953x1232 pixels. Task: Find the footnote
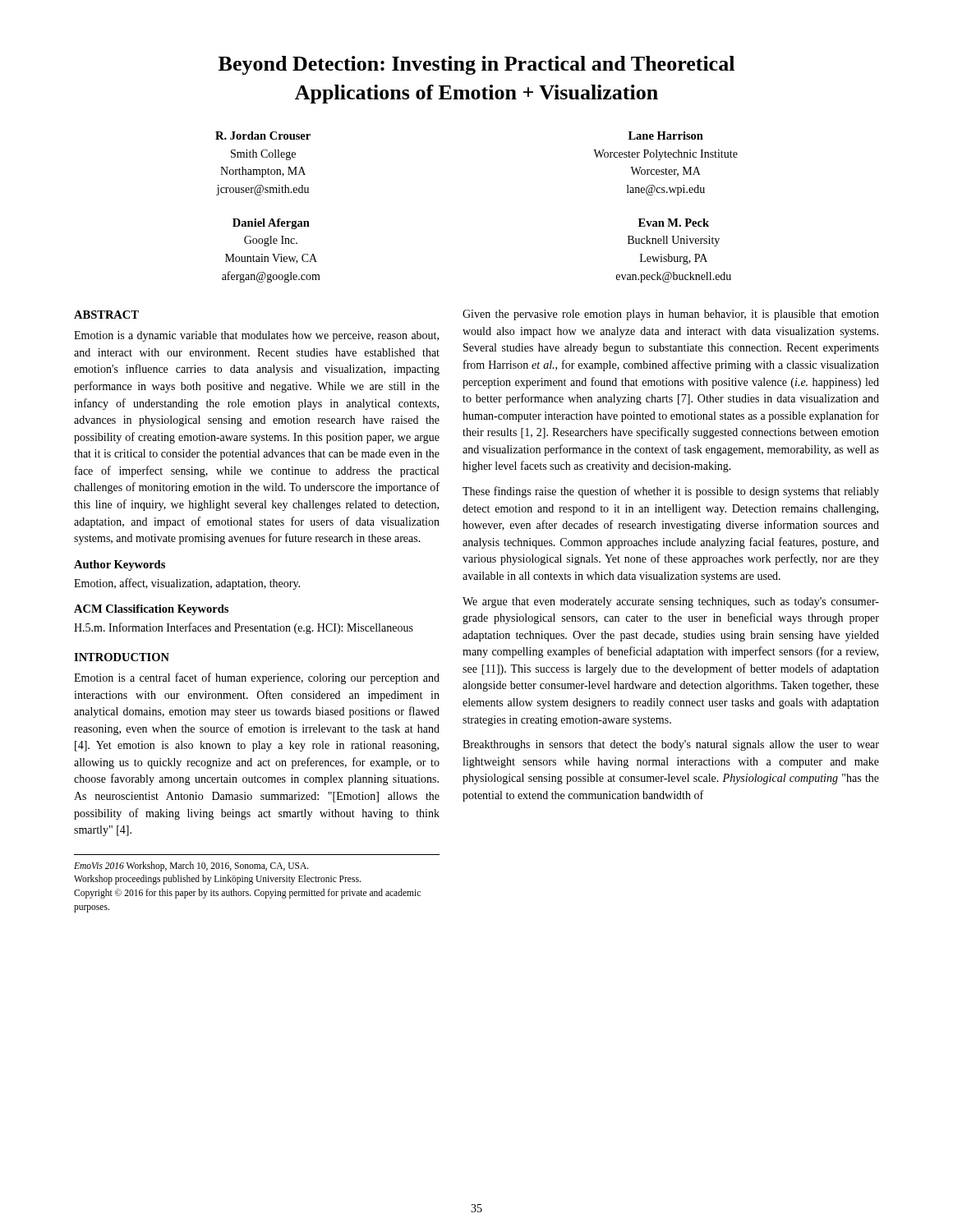(x=247, y=886)
